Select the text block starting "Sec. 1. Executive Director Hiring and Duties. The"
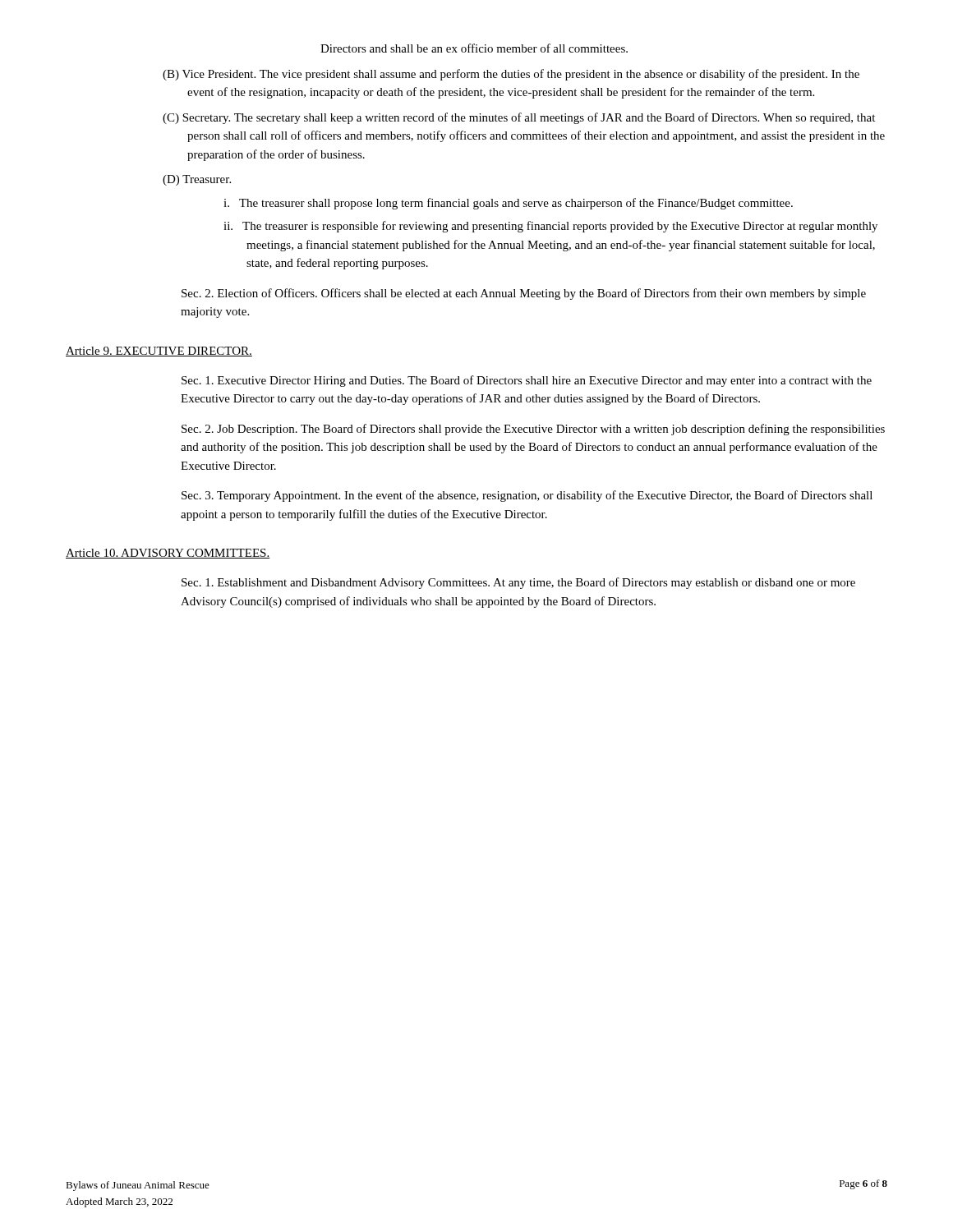 coord(526,389)
